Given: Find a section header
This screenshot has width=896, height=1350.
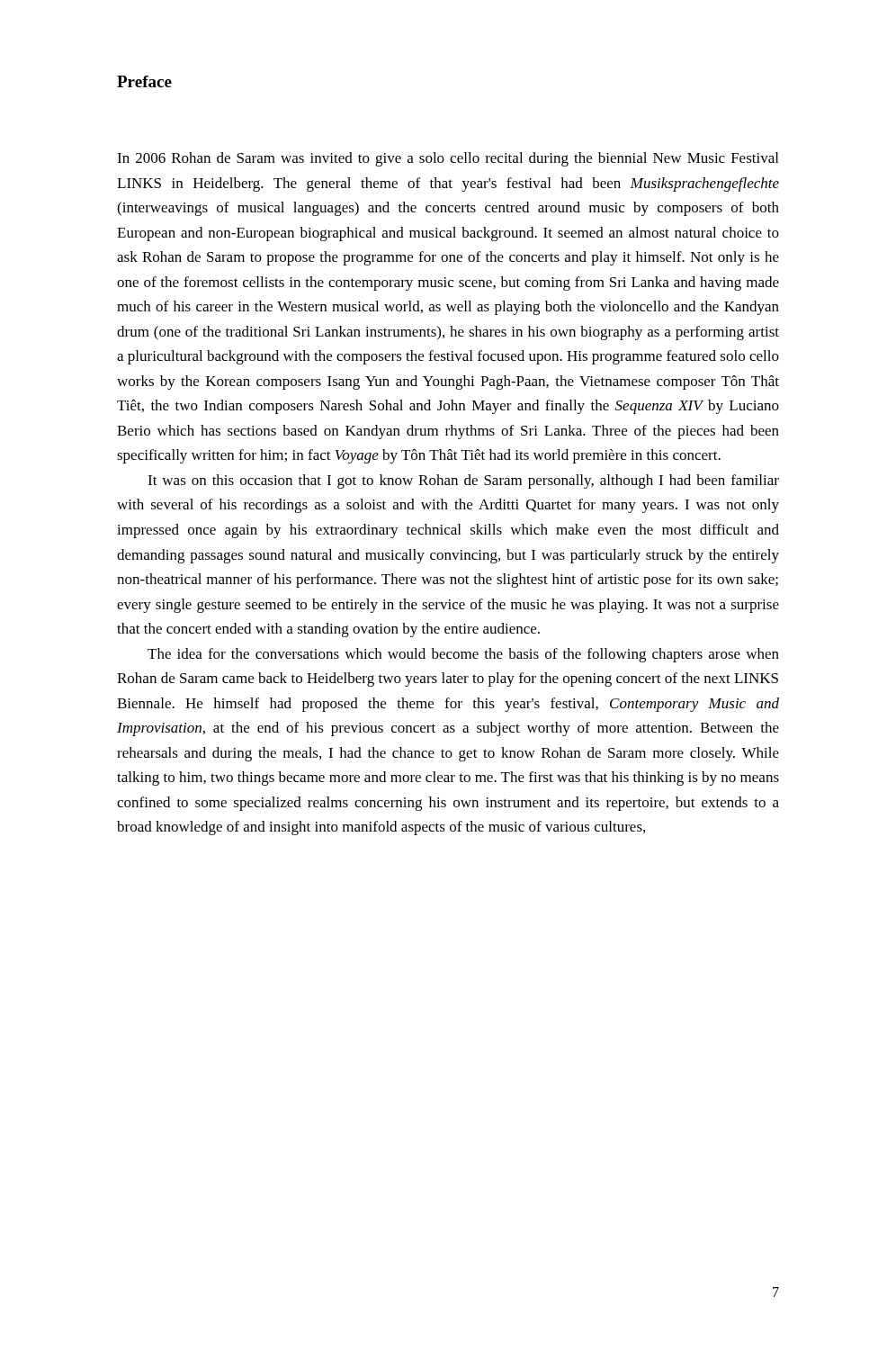Looking at the screenshot, I should pos(144,81).
